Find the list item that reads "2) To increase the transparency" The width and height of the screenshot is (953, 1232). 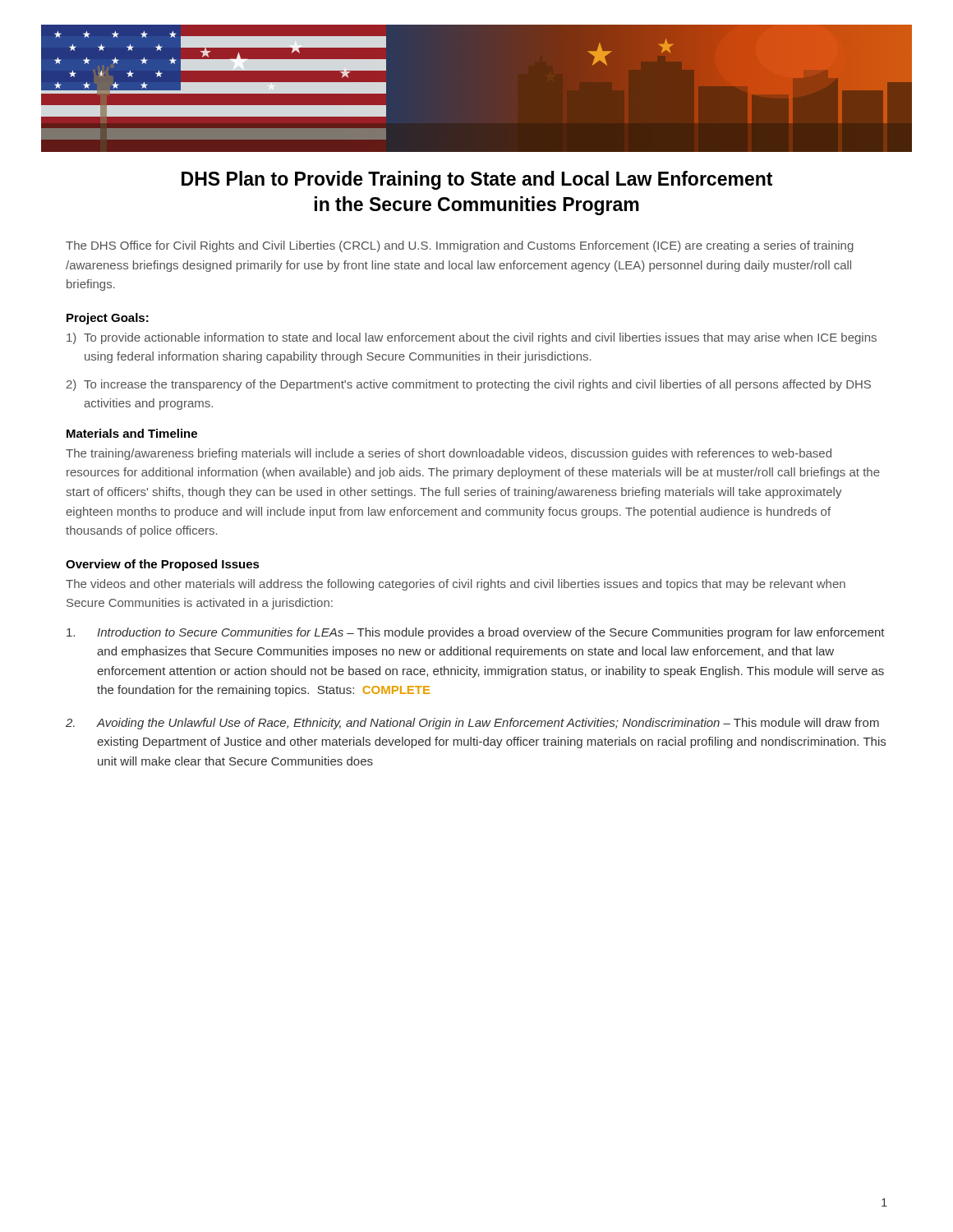tap(478, 392)
